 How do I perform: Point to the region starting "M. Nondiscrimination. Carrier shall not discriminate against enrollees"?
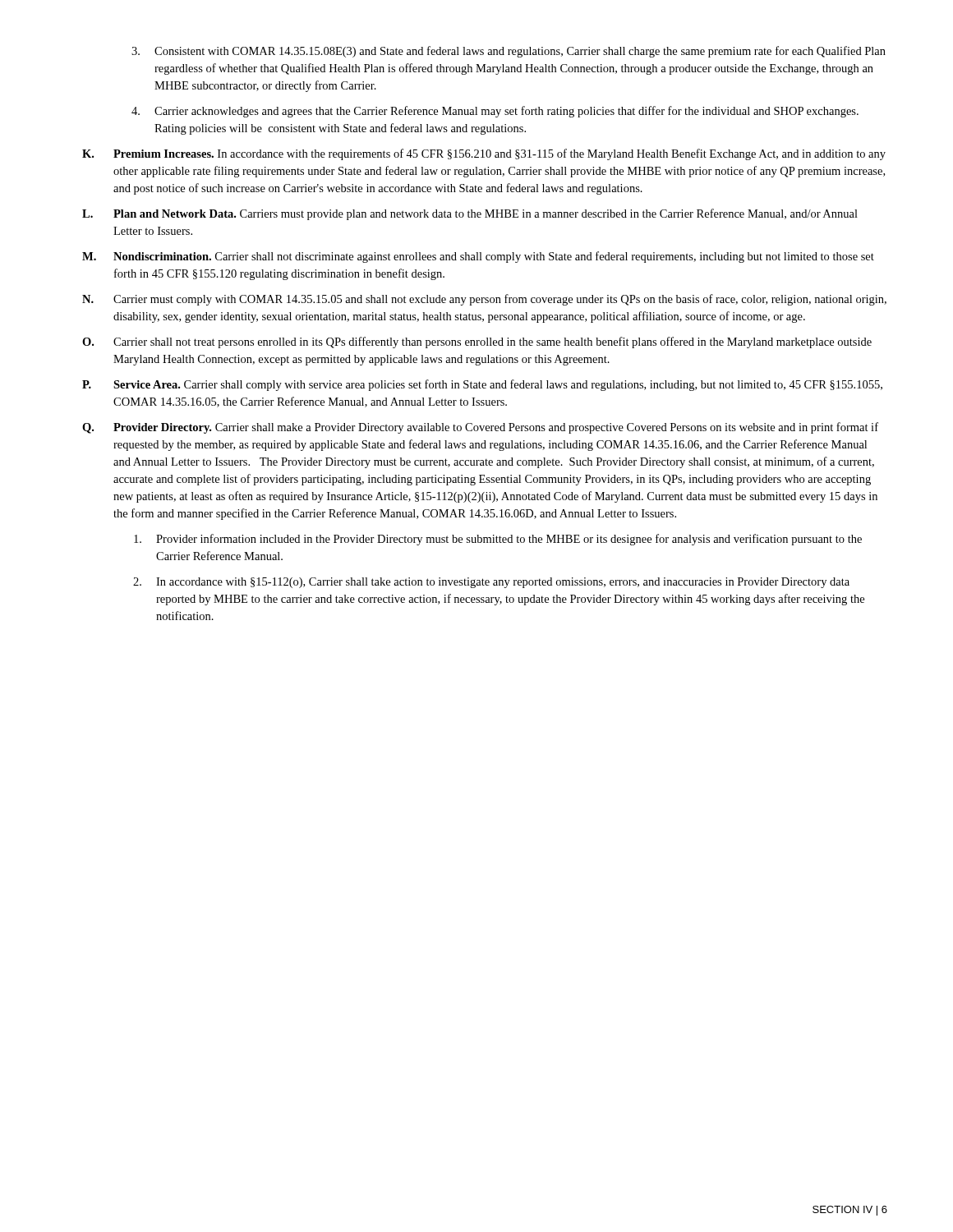pos(485,265)
